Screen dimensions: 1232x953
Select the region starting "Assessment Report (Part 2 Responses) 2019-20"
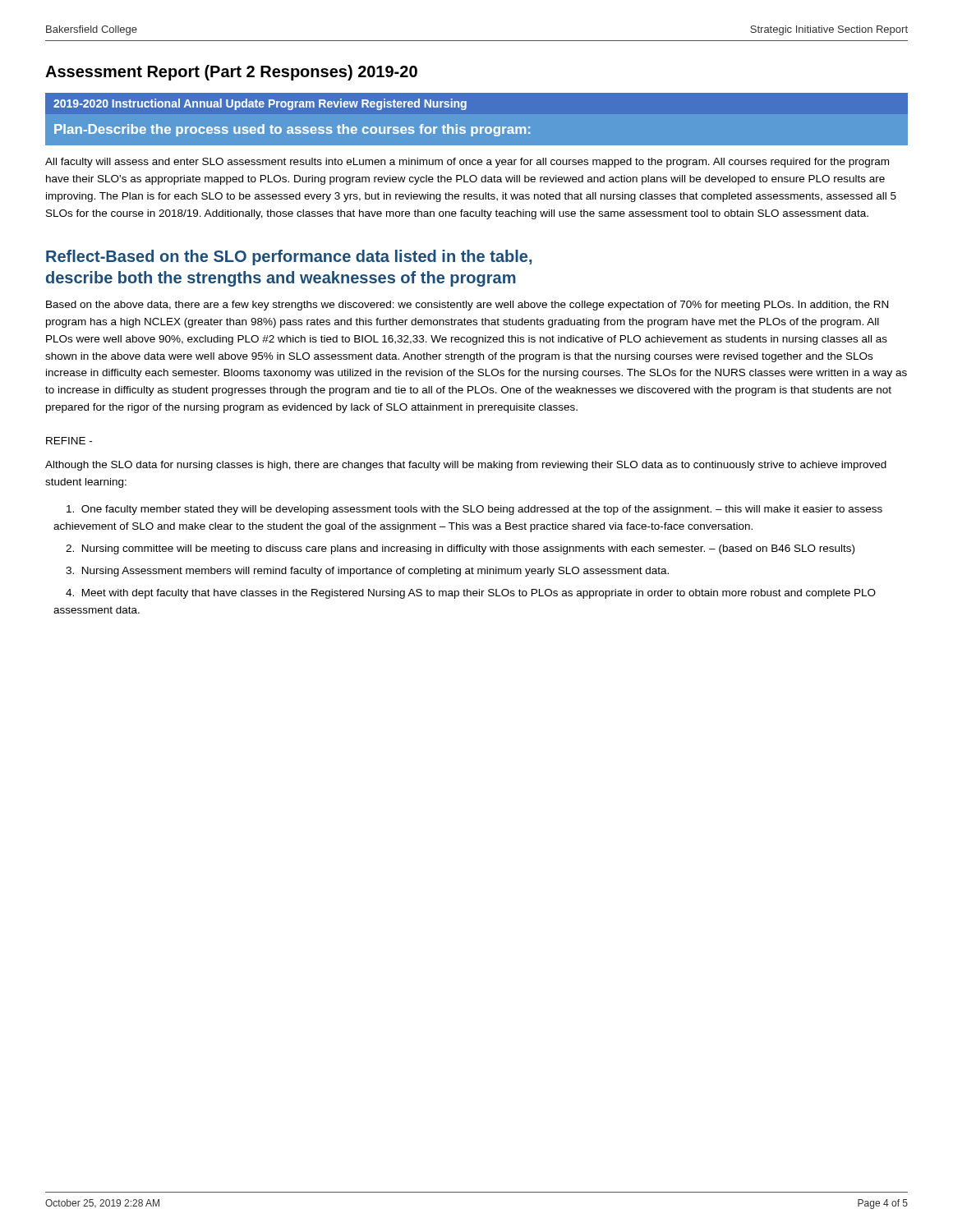tap(231, 71)
